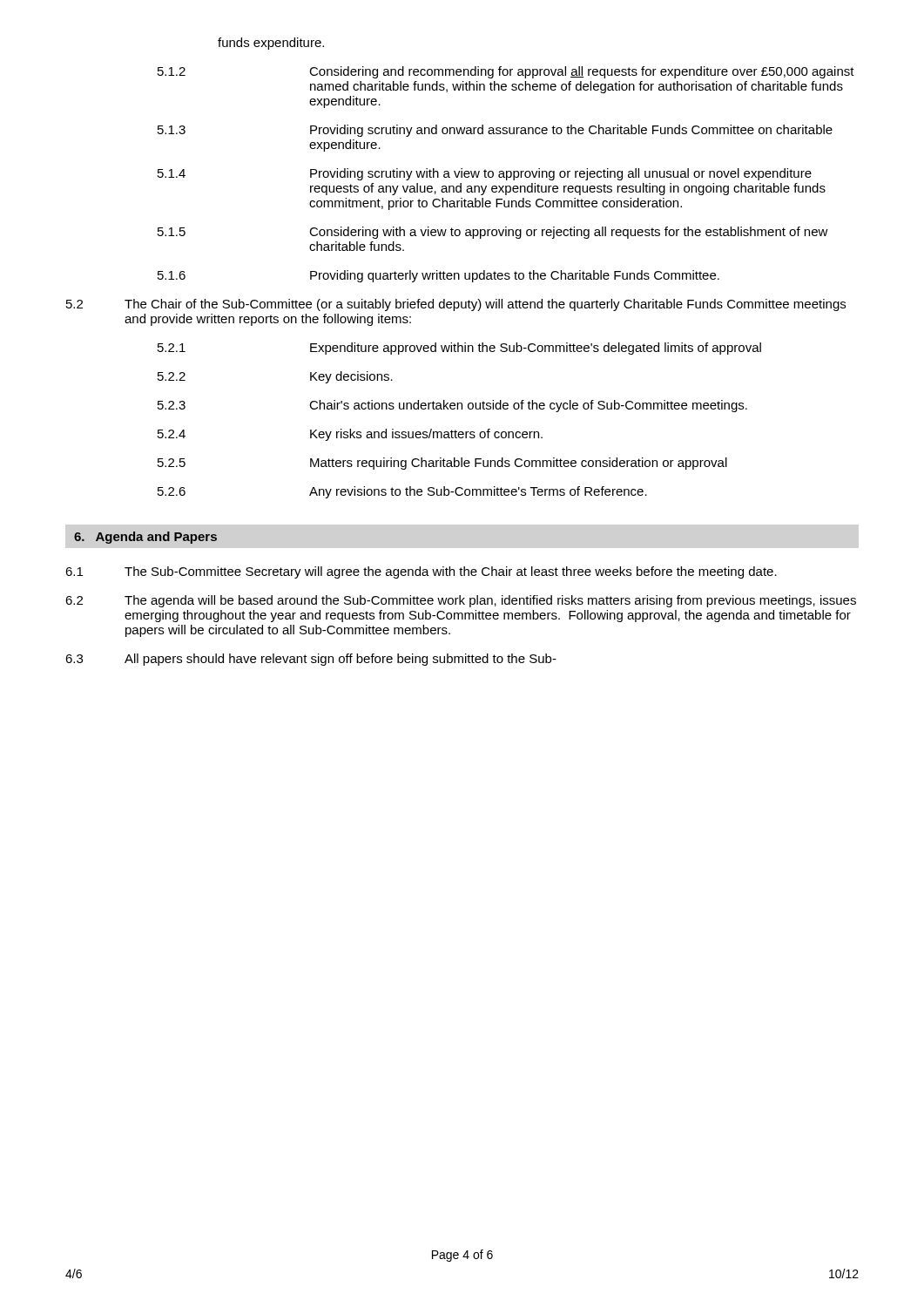The height and width of the screenshot is (1307, 924).
Task: Select the passage starting "5.1.4 Providing scrutiny with a"
Action: [x=462, y=188]
